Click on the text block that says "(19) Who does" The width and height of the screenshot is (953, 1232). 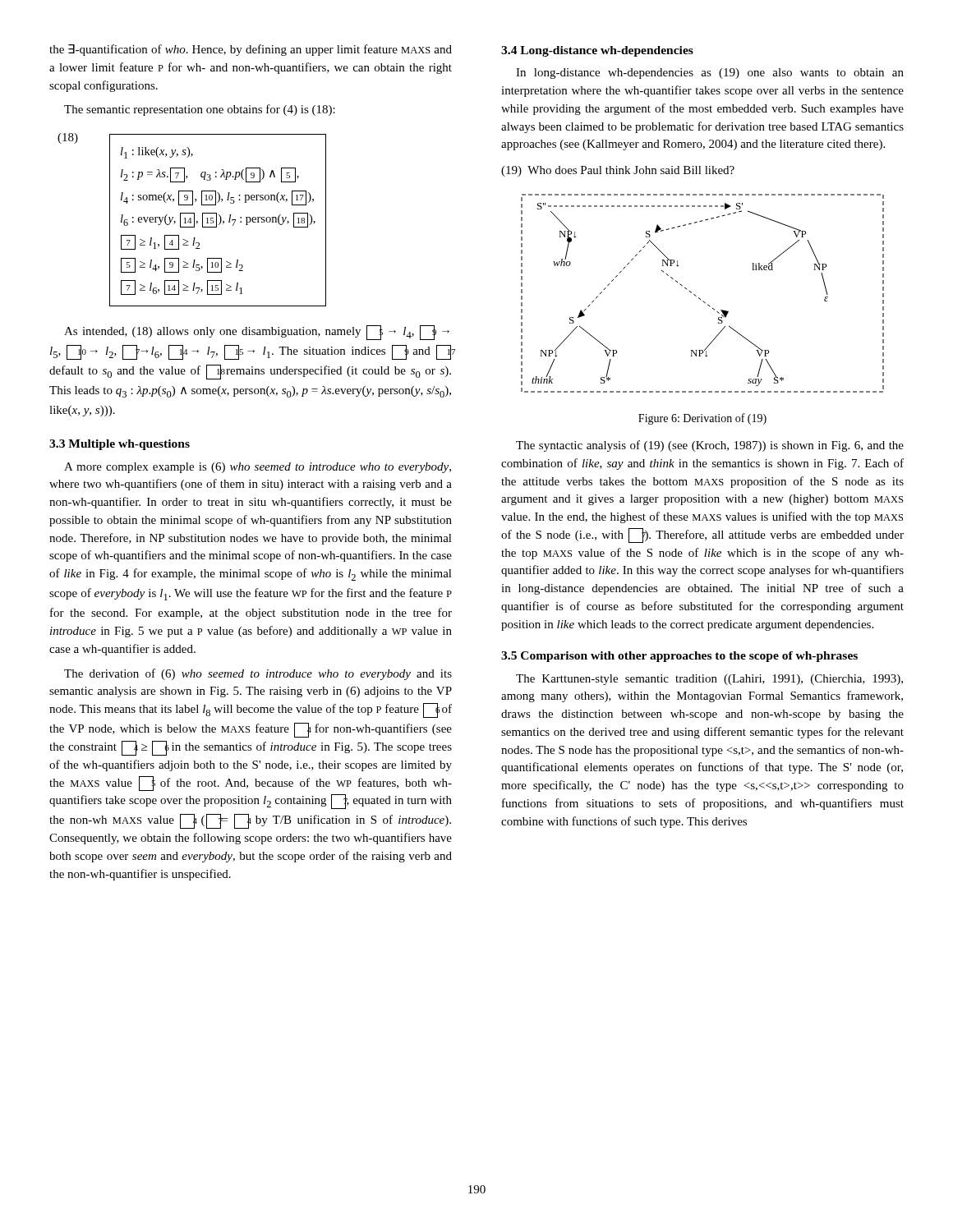click(618, 170)
